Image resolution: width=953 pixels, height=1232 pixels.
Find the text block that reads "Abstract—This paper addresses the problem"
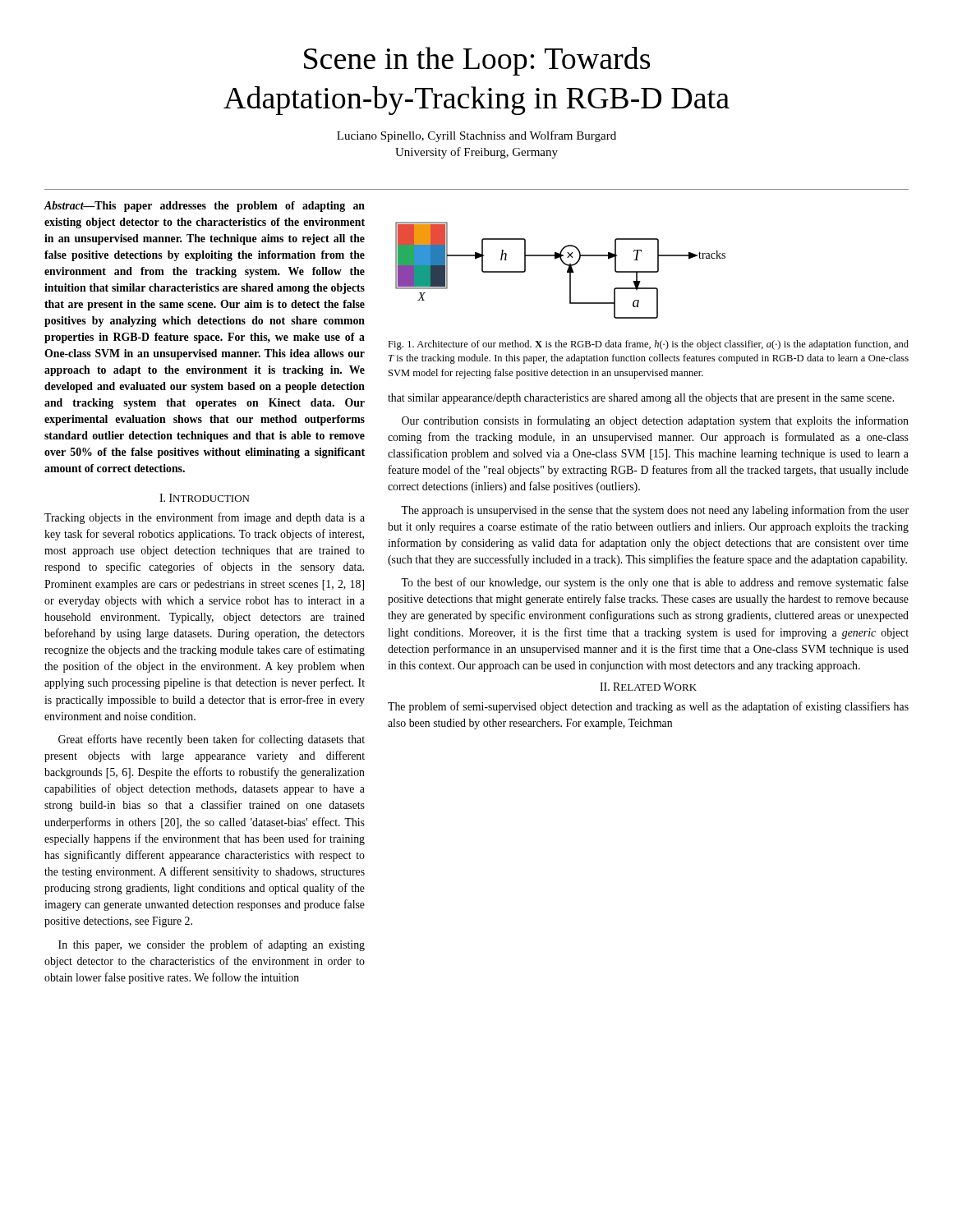coord(205,337)
